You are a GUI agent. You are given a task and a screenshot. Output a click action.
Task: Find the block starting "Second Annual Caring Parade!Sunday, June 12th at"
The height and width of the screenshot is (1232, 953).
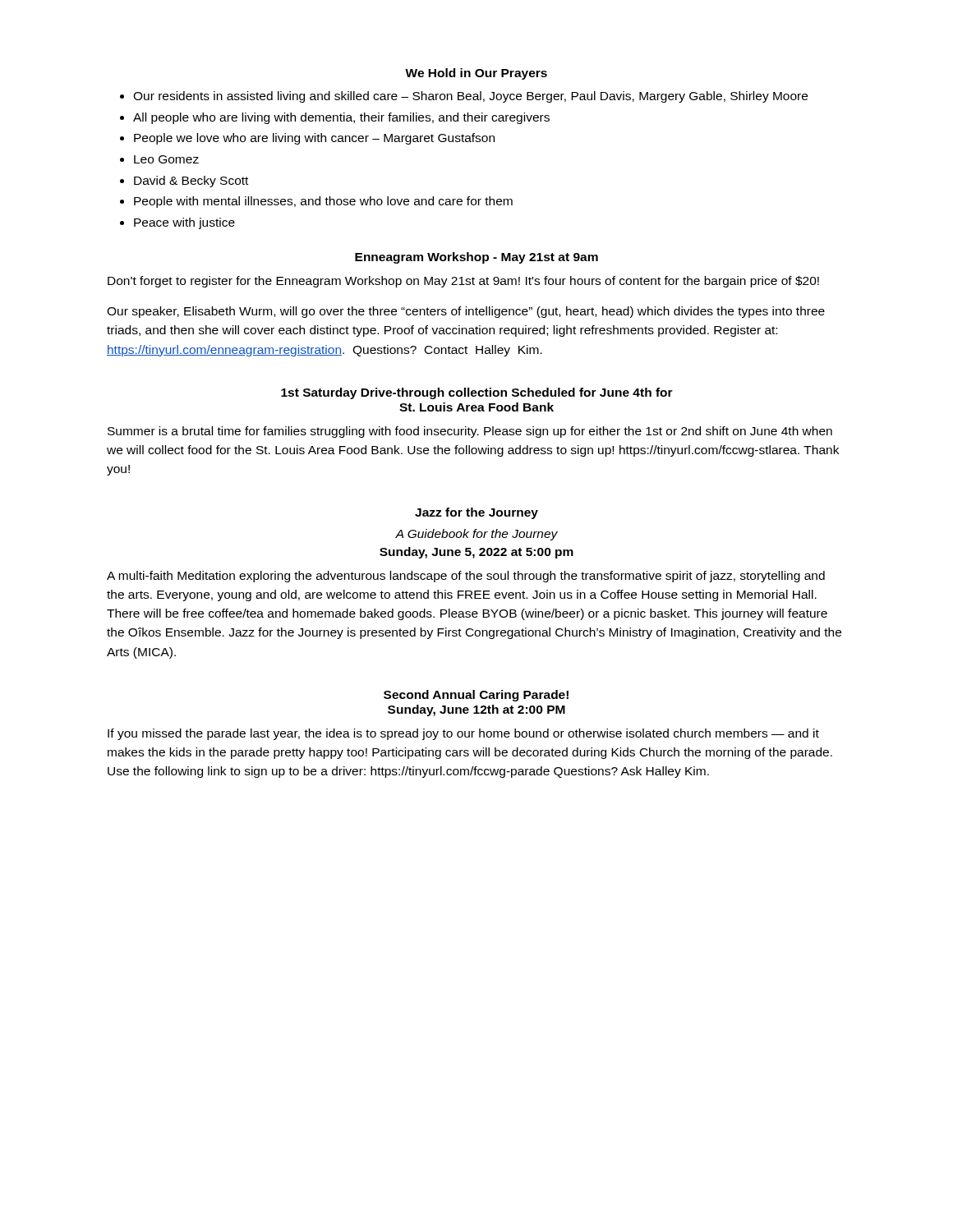tap(476, 702)
